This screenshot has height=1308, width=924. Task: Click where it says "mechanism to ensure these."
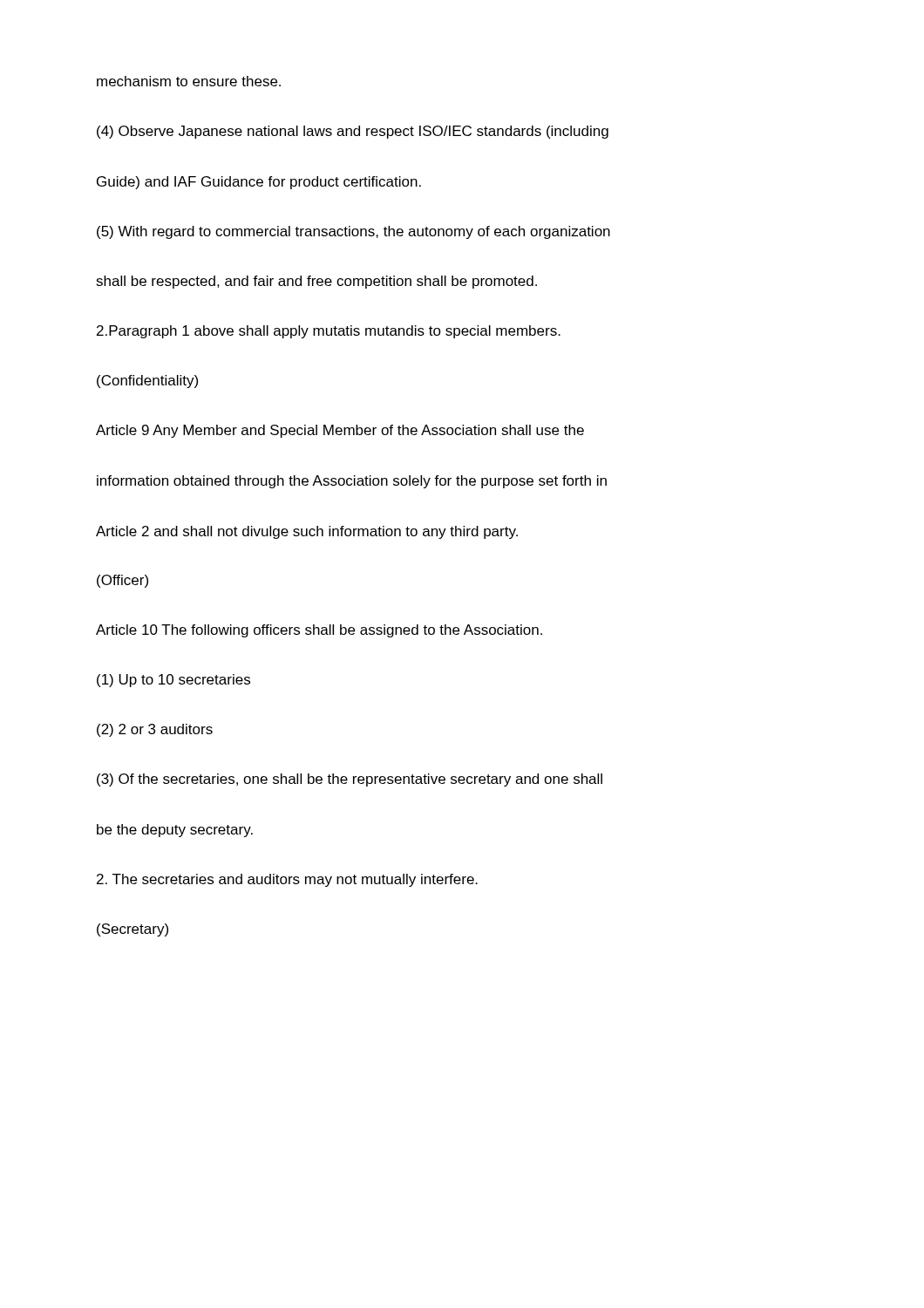tap(189, 82)
